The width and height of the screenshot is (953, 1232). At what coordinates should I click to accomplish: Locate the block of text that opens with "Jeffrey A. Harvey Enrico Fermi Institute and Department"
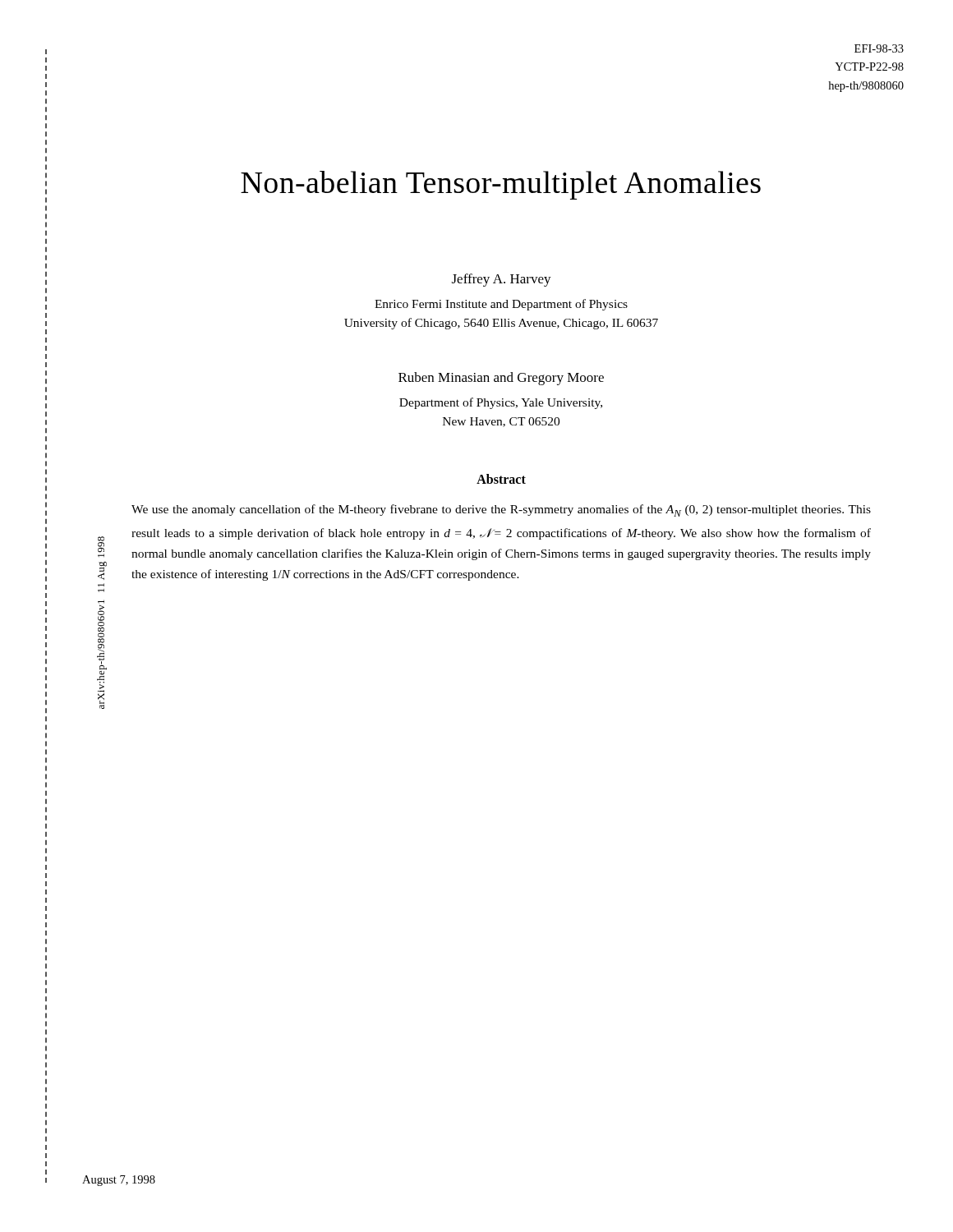pyautogui.click(x=501, y=302)
